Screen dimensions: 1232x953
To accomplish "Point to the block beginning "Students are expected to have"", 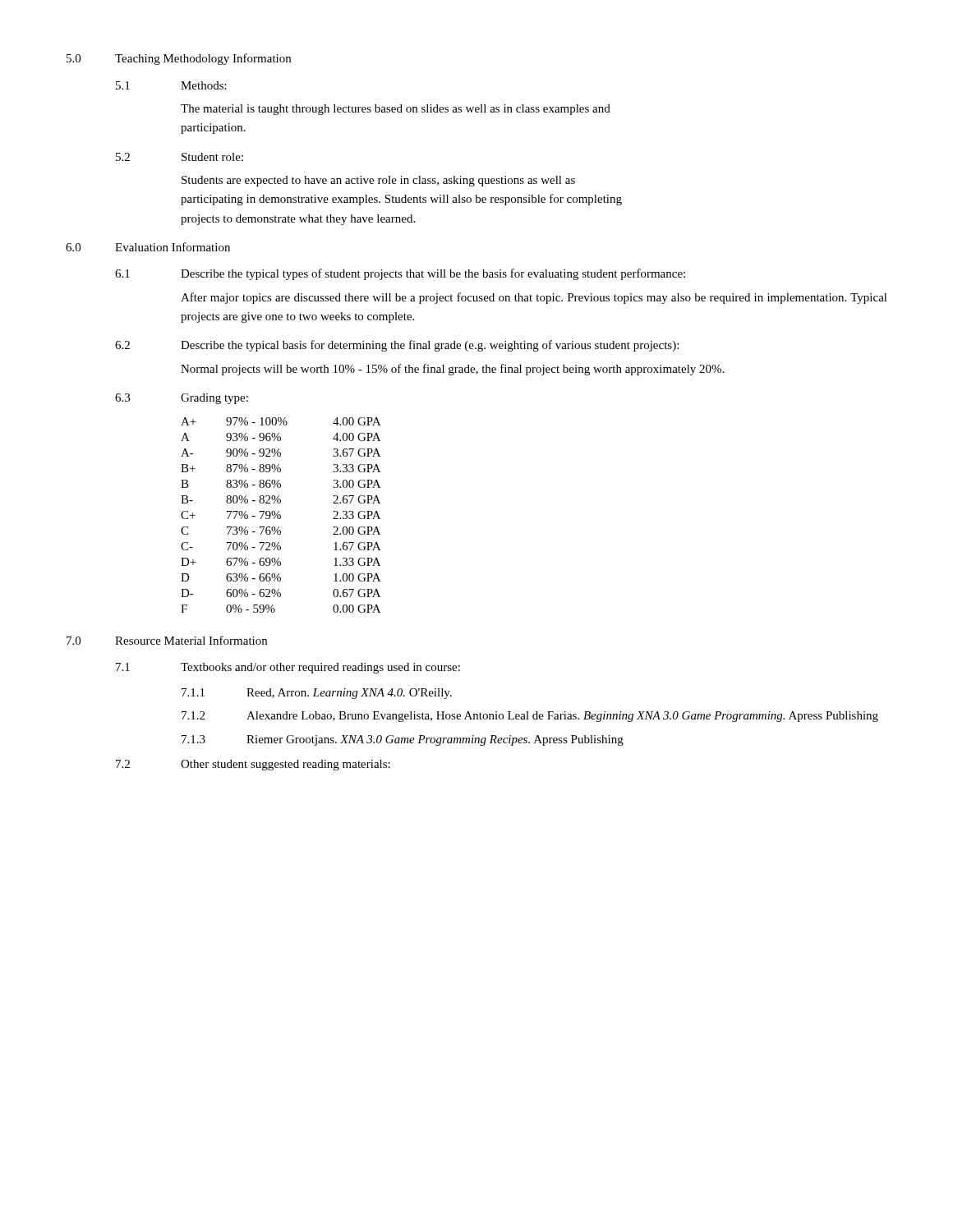I will [x=534, y=200].
